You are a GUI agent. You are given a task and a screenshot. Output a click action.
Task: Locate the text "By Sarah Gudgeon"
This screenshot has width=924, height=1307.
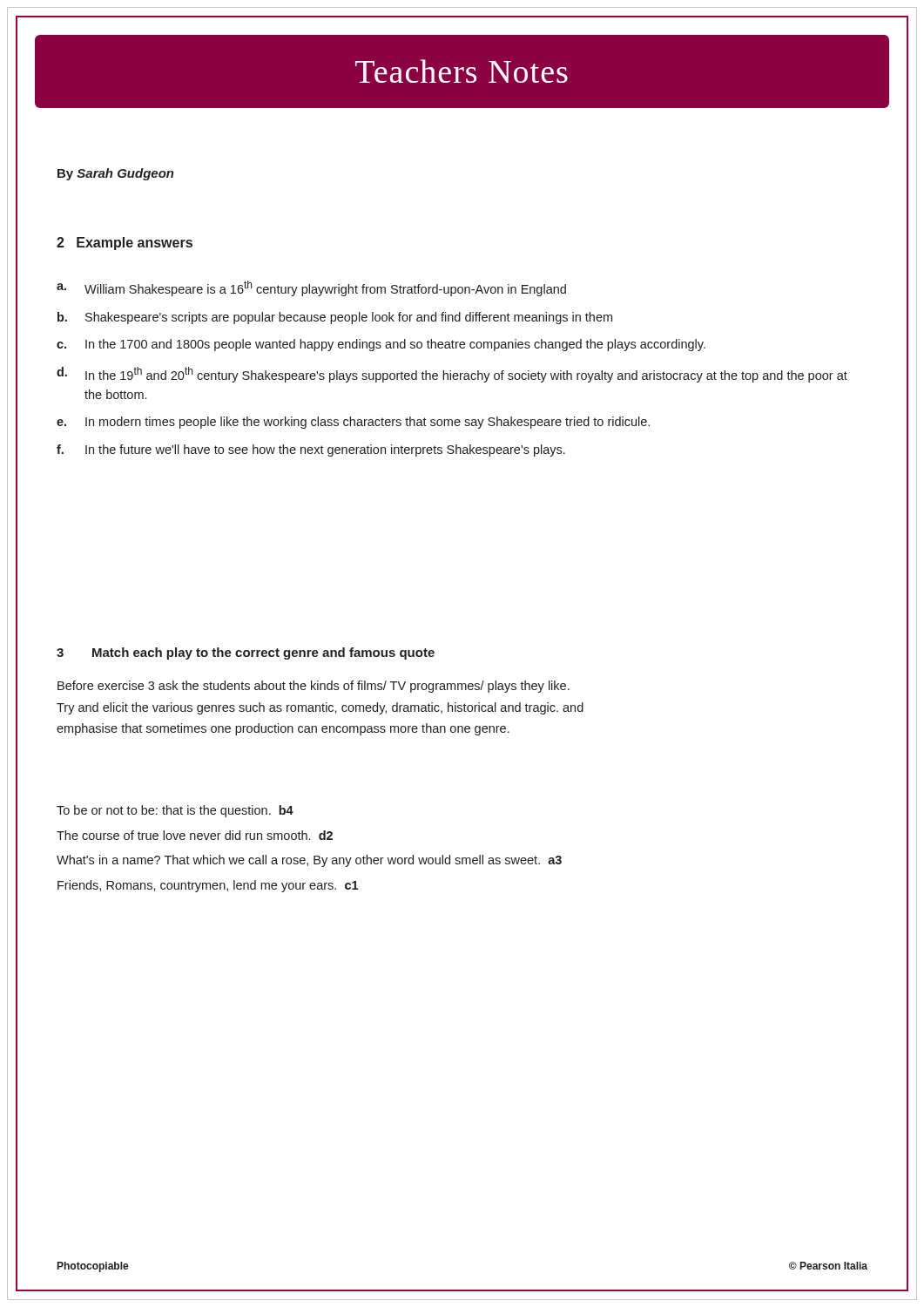115,173
